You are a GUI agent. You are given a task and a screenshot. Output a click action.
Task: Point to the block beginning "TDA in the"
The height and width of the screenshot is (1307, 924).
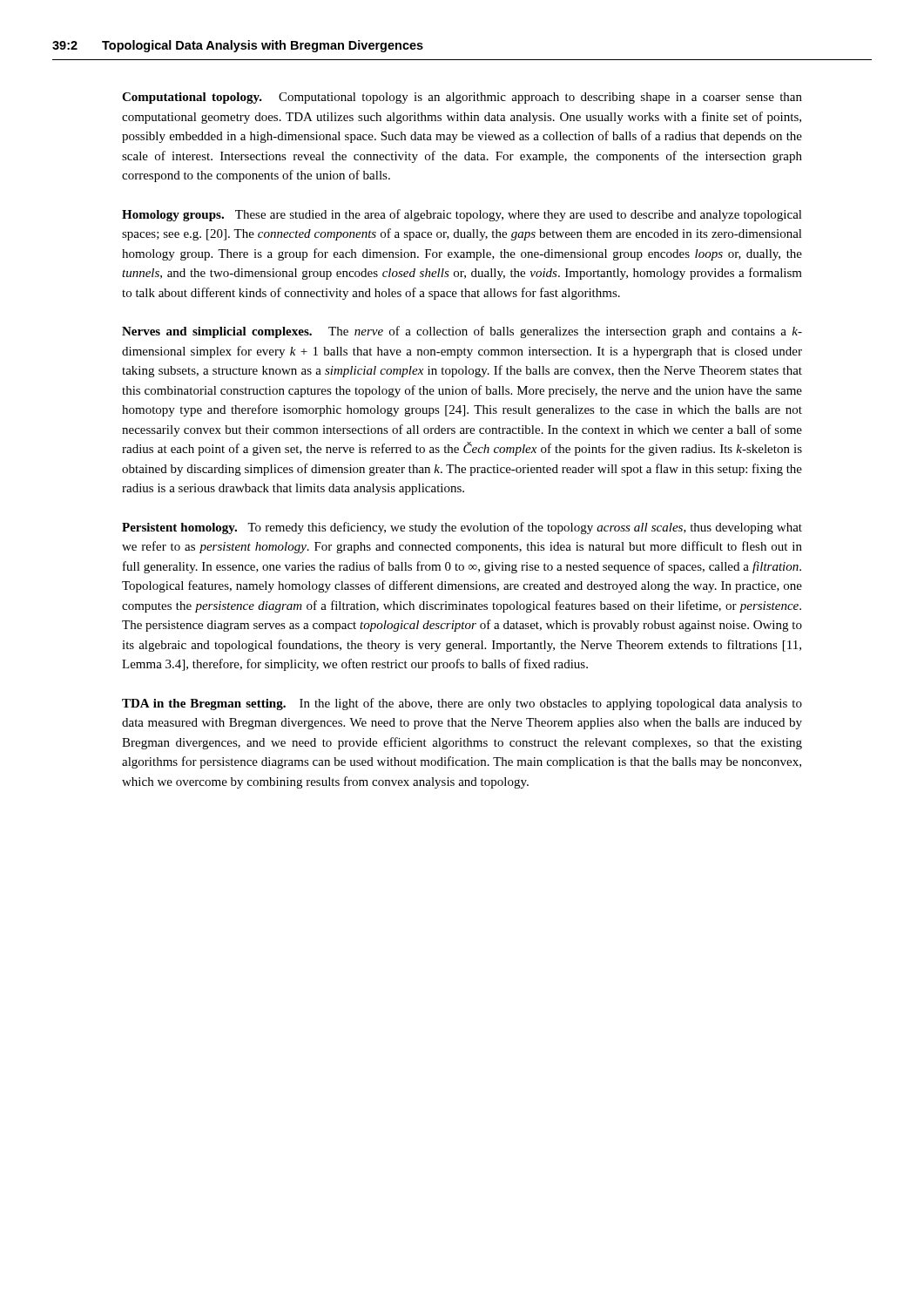462,742
